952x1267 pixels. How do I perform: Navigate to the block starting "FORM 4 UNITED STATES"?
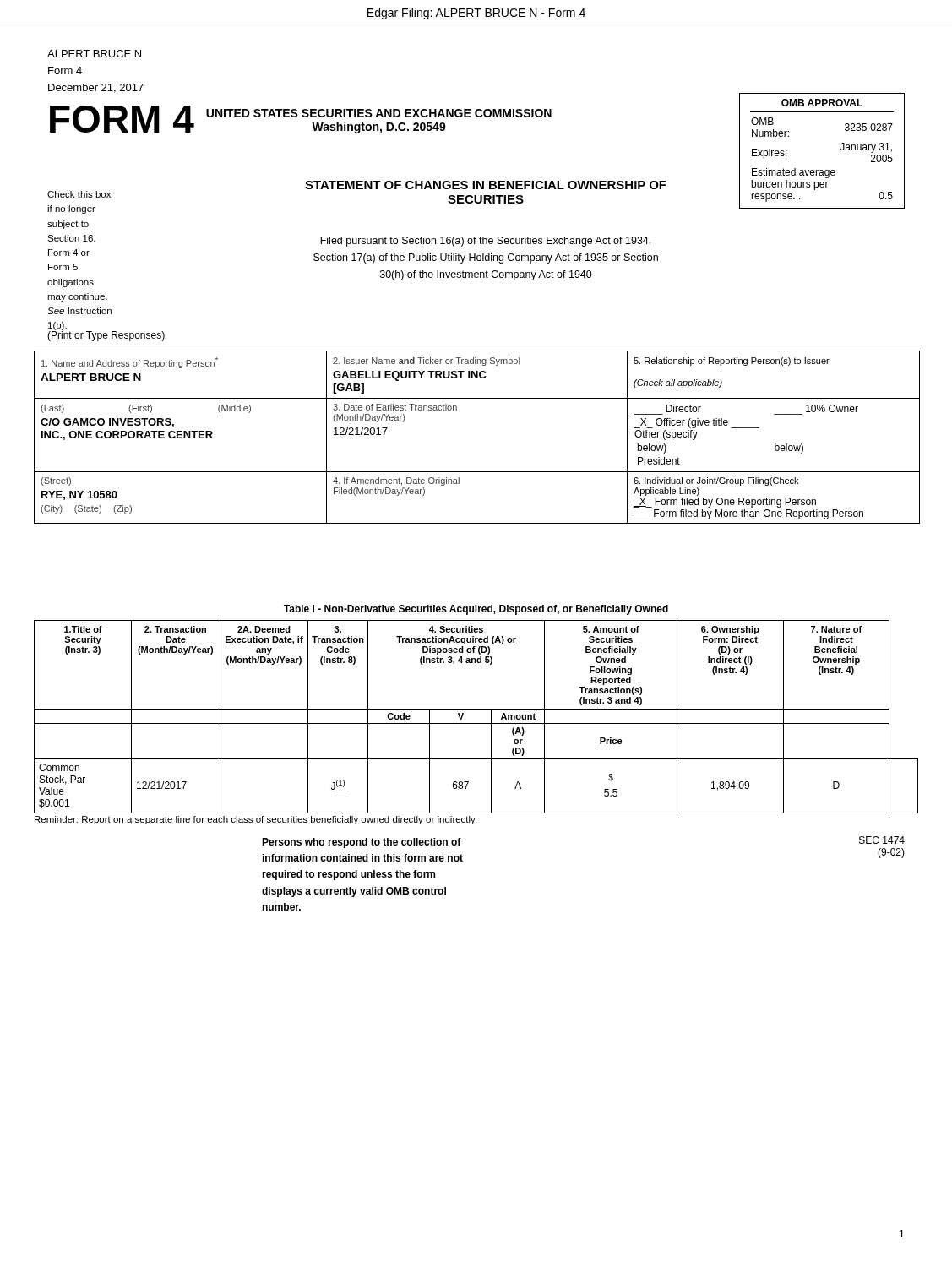(300, 119)
